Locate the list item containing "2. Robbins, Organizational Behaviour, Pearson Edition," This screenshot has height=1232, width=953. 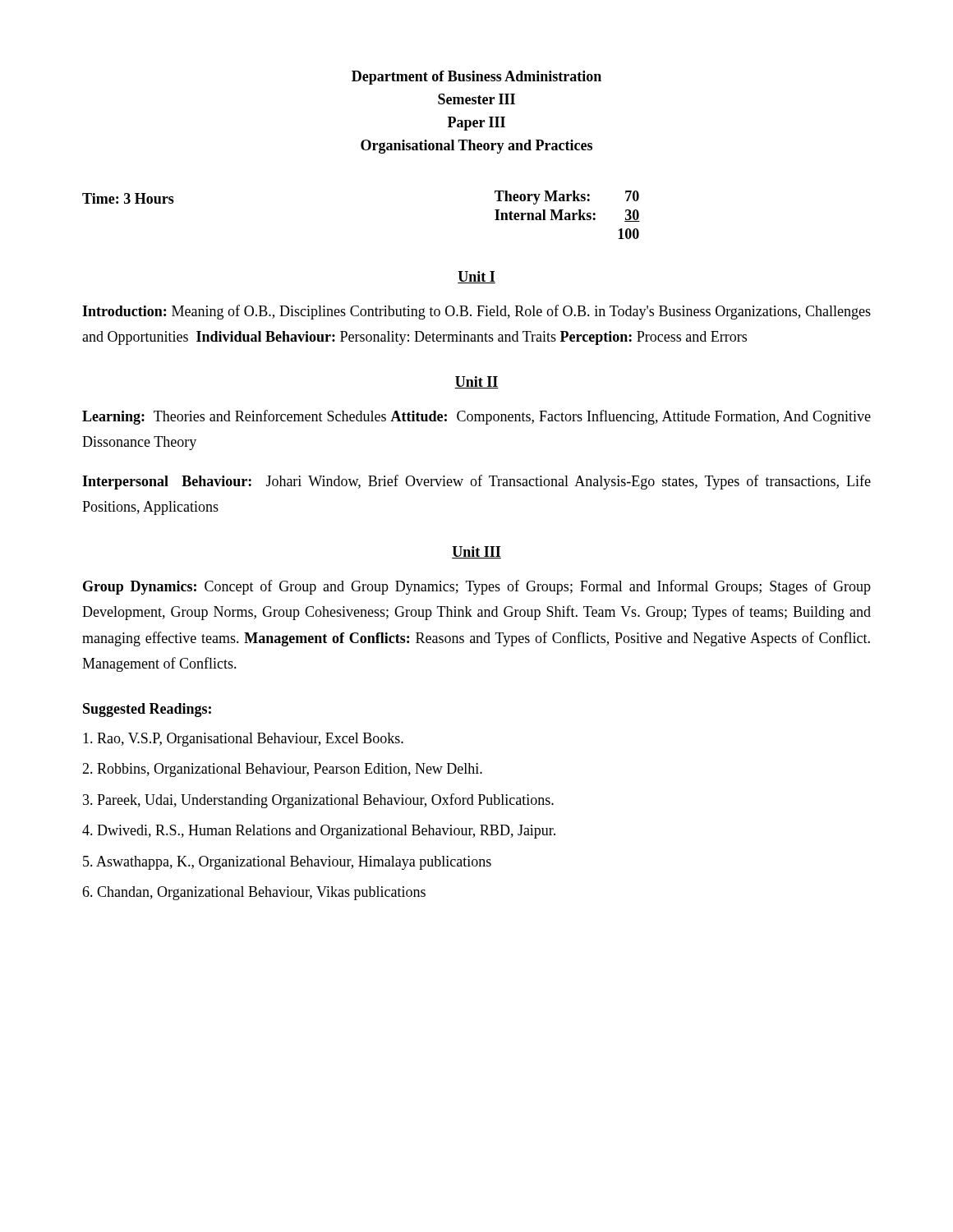[x=283, y=769]
